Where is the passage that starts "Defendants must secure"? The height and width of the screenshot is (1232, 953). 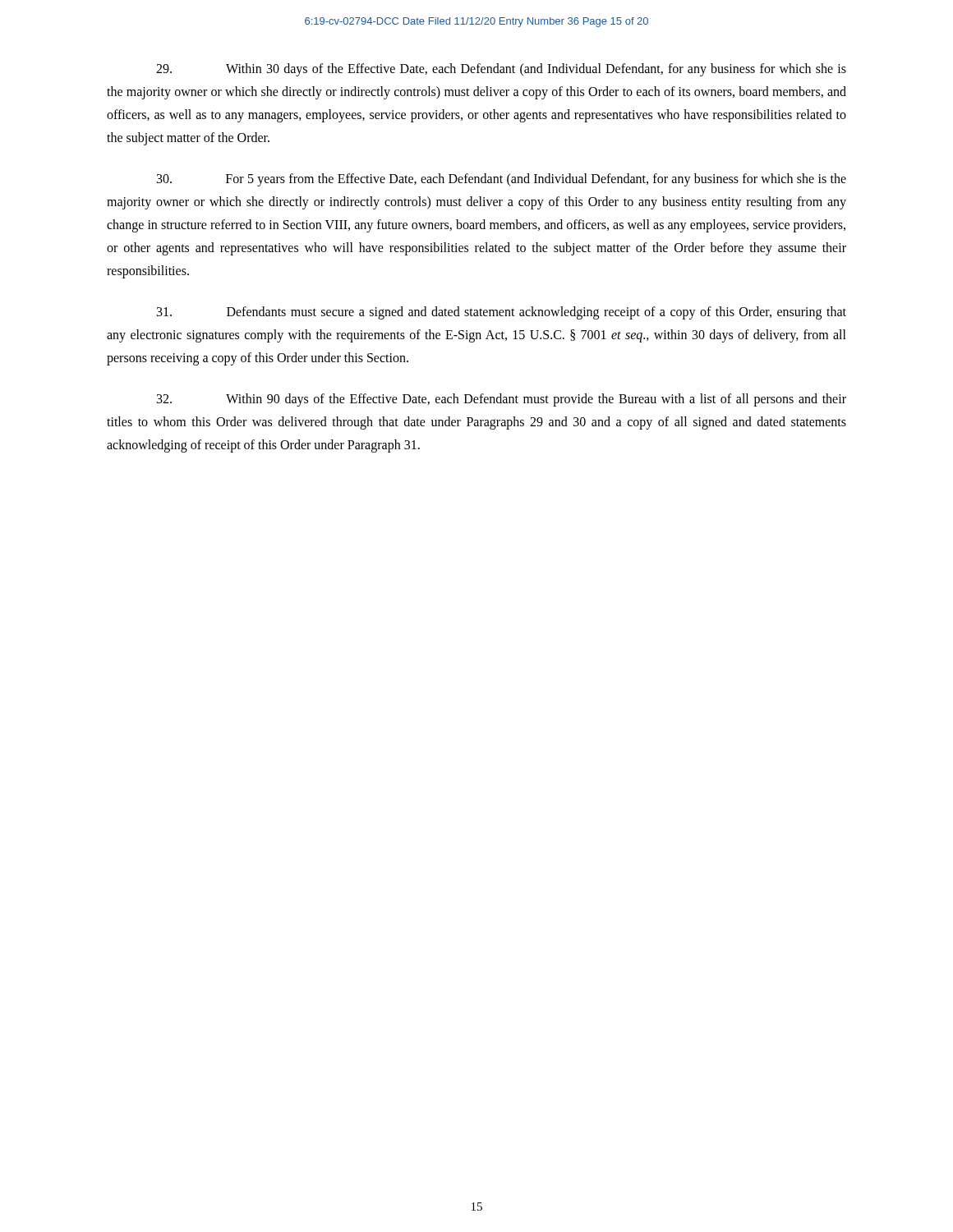476,333
